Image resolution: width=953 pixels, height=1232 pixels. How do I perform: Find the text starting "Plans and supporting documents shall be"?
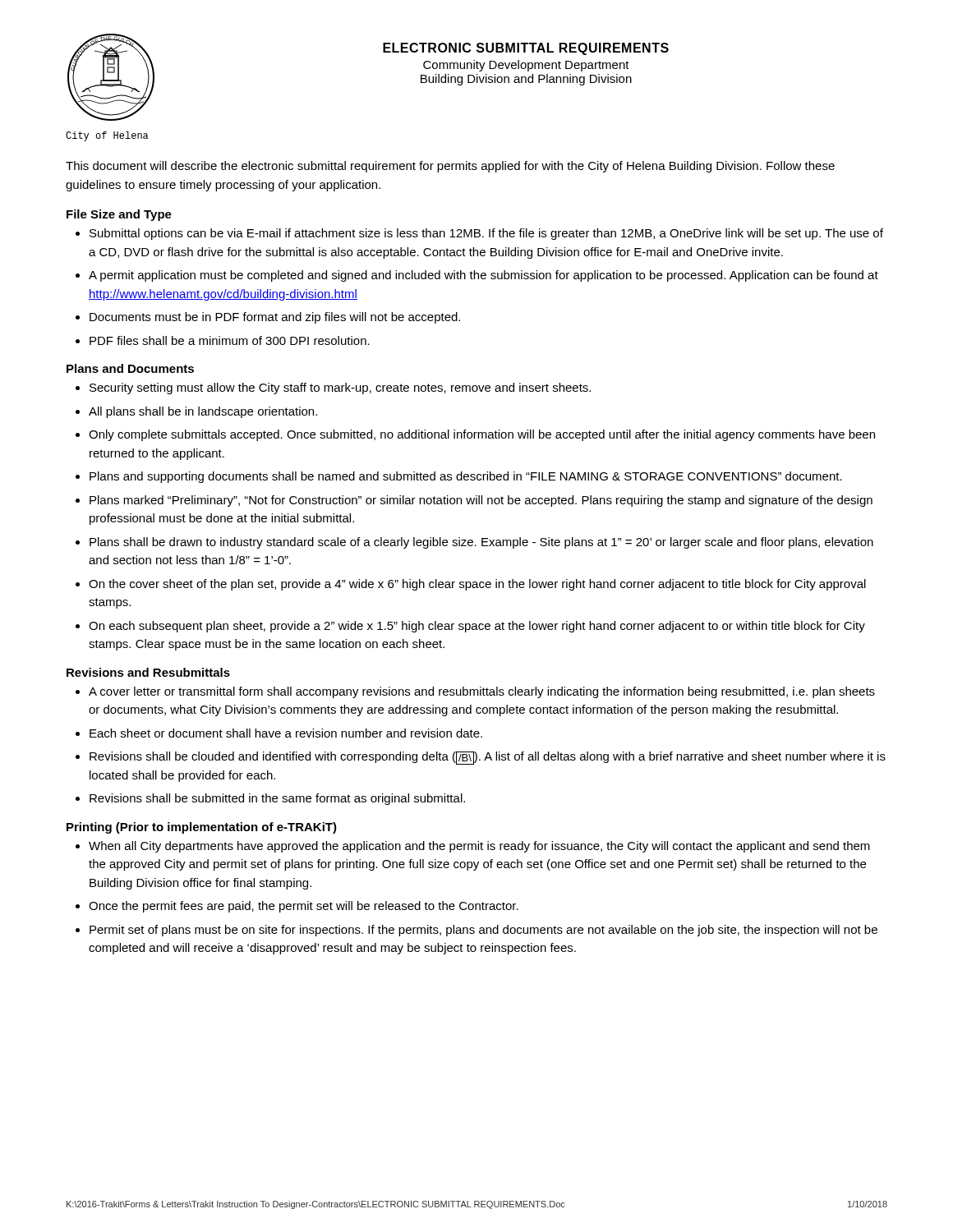pos(466,476)
